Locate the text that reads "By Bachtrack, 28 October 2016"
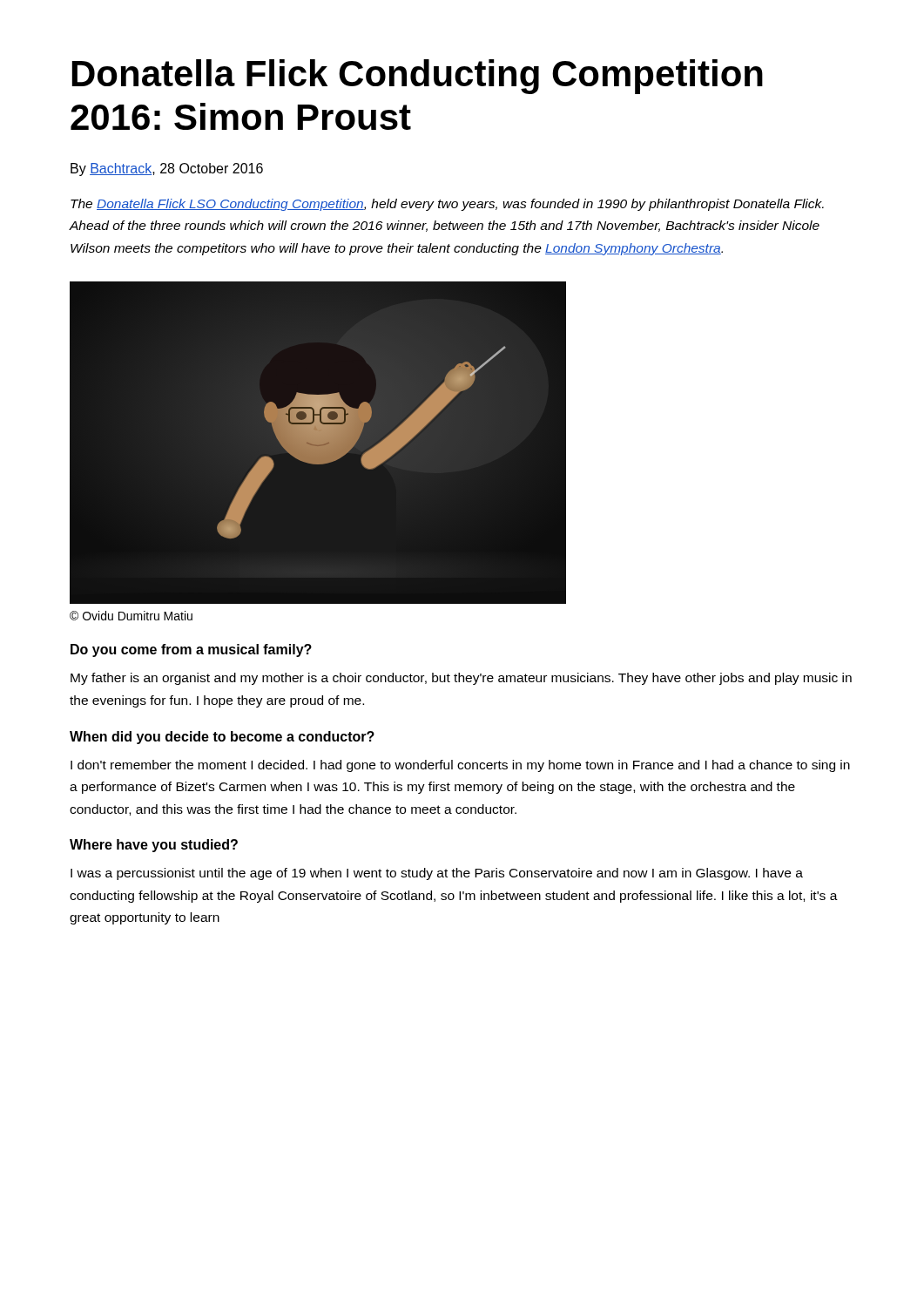The image size is (924, 1307). [167, 168]
